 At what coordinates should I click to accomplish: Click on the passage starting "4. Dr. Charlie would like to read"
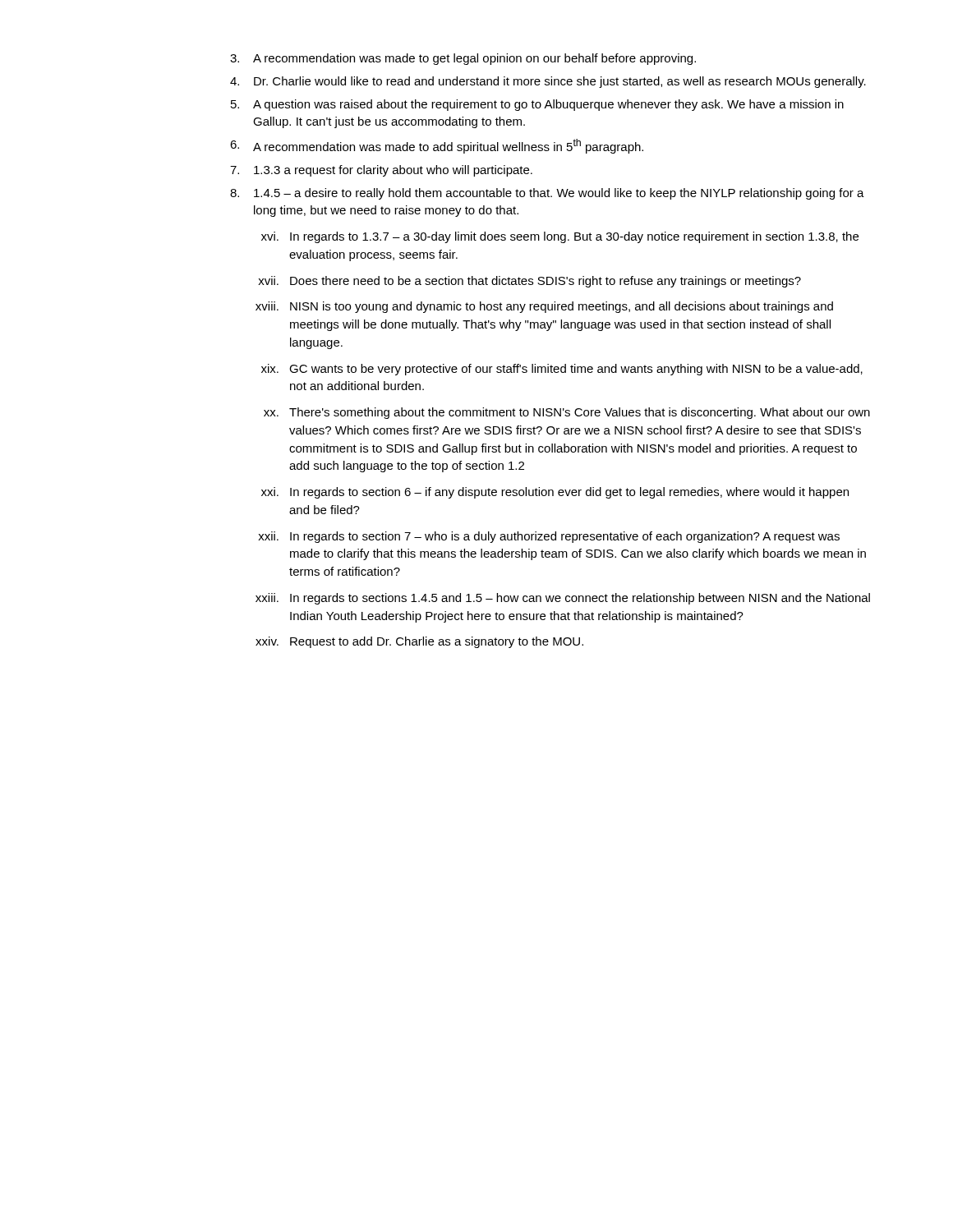[x=550, y=81]
